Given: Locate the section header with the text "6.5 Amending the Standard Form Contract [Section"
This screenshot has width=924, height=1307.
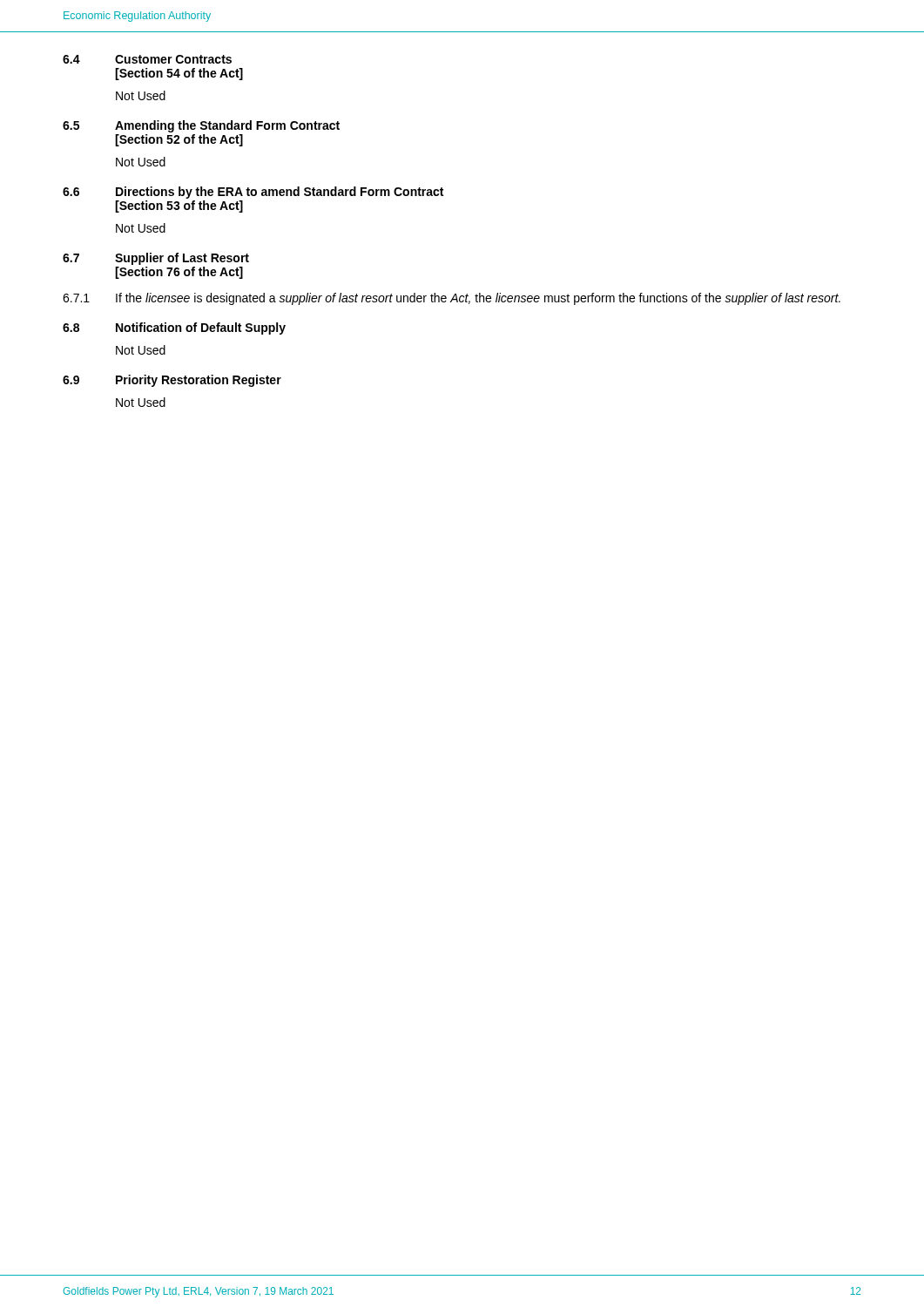Looking at the screenshot, I should (x=201, y=126).
